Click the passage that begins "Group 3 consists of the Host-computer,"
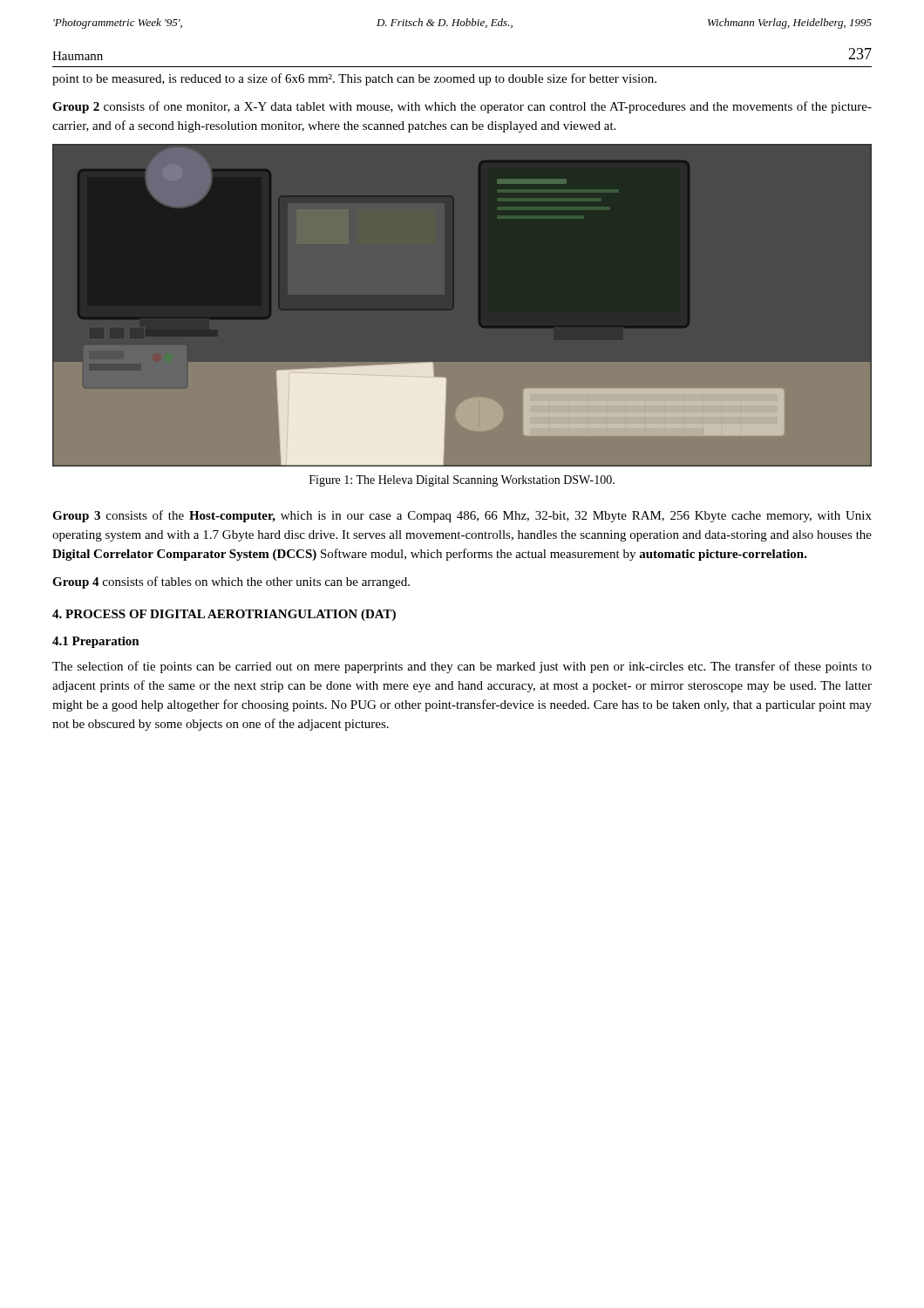Screen dimensions: 1308x924 pyautogui.click(x=462, y=535)
